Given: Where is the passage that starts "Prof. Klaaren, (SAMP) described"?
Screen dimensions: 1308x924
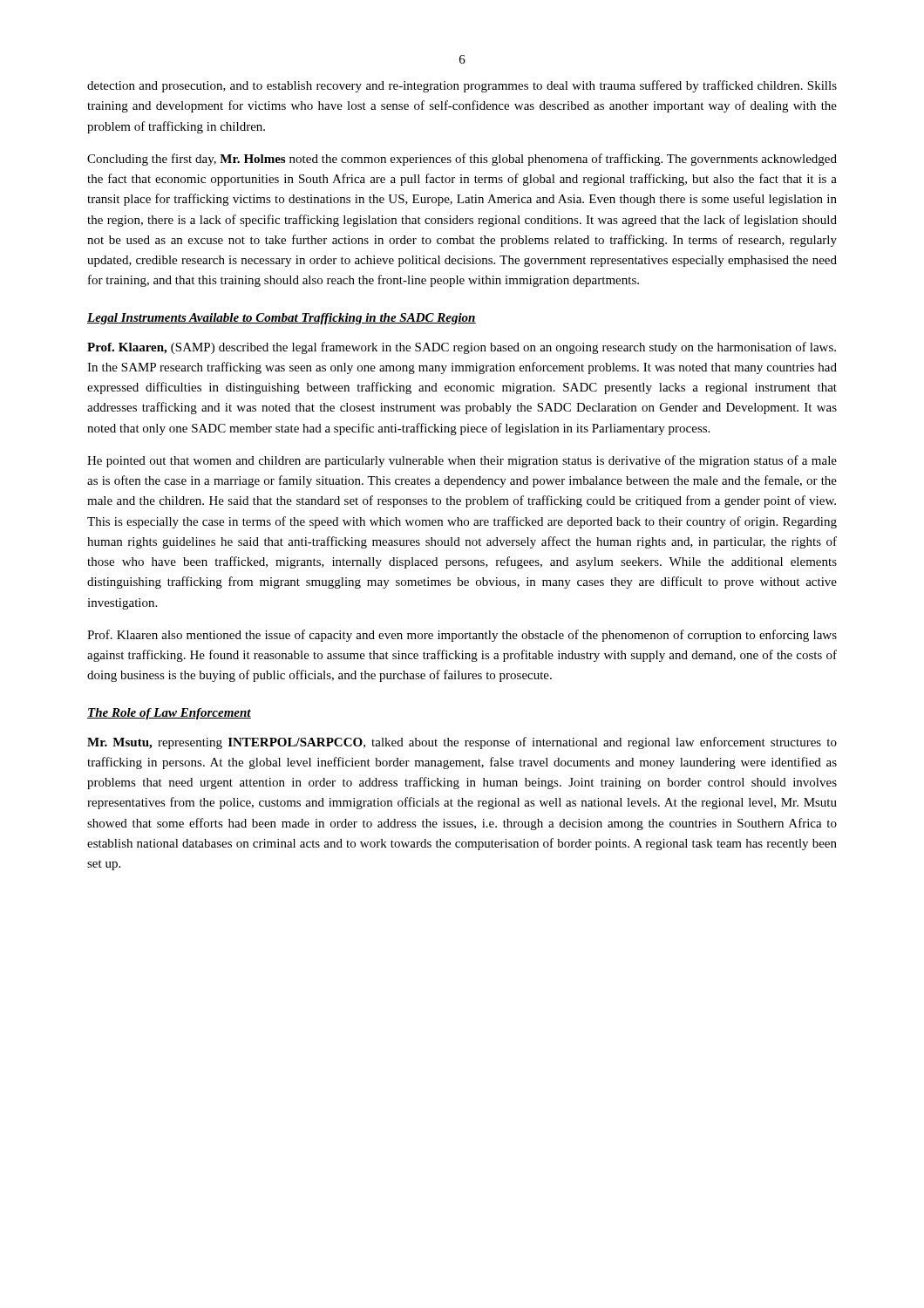Looking at the screenshot, I should (462, 387).
